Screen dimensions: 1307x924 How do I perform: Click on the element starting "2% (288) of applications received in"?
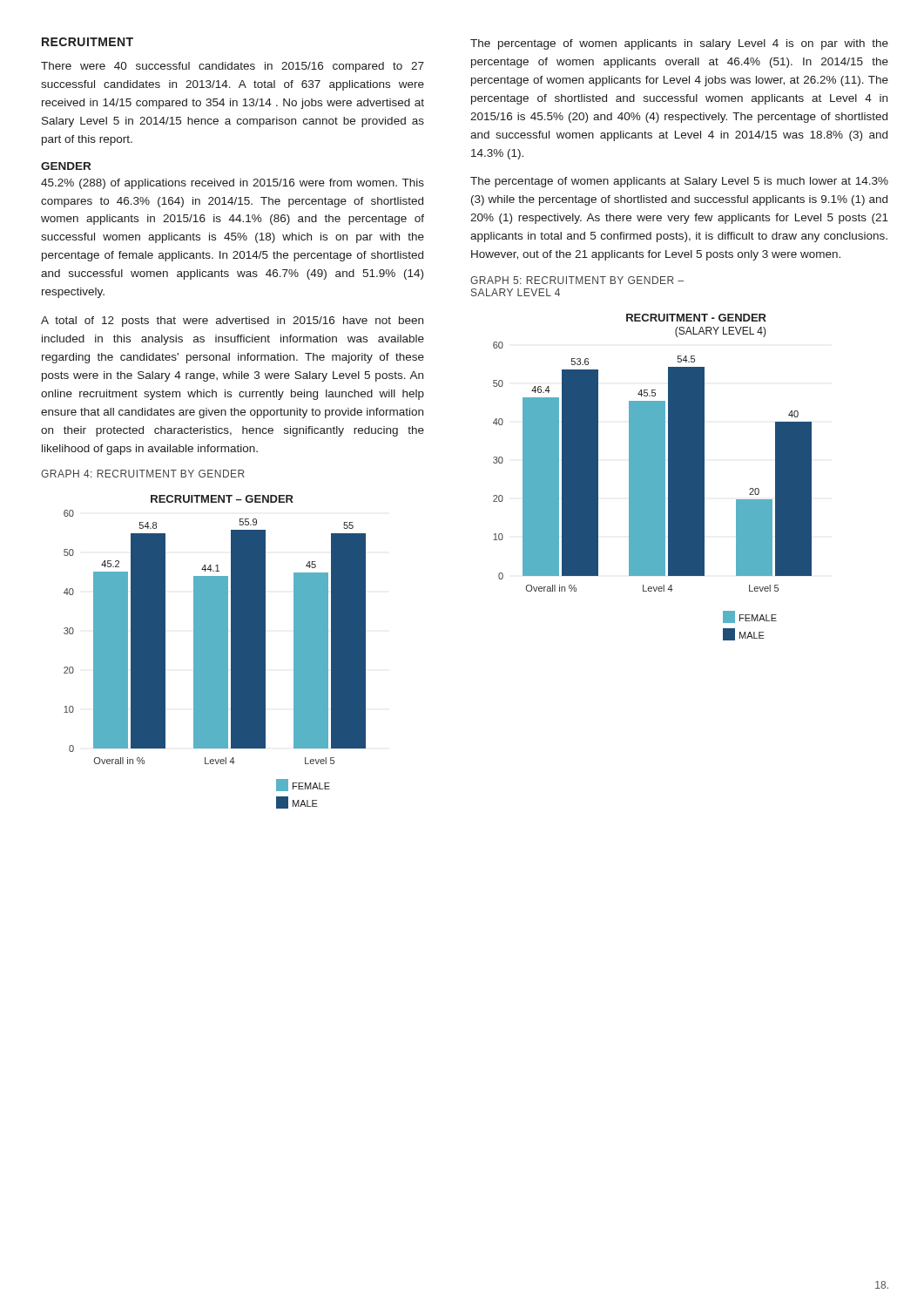coord(233,237)
